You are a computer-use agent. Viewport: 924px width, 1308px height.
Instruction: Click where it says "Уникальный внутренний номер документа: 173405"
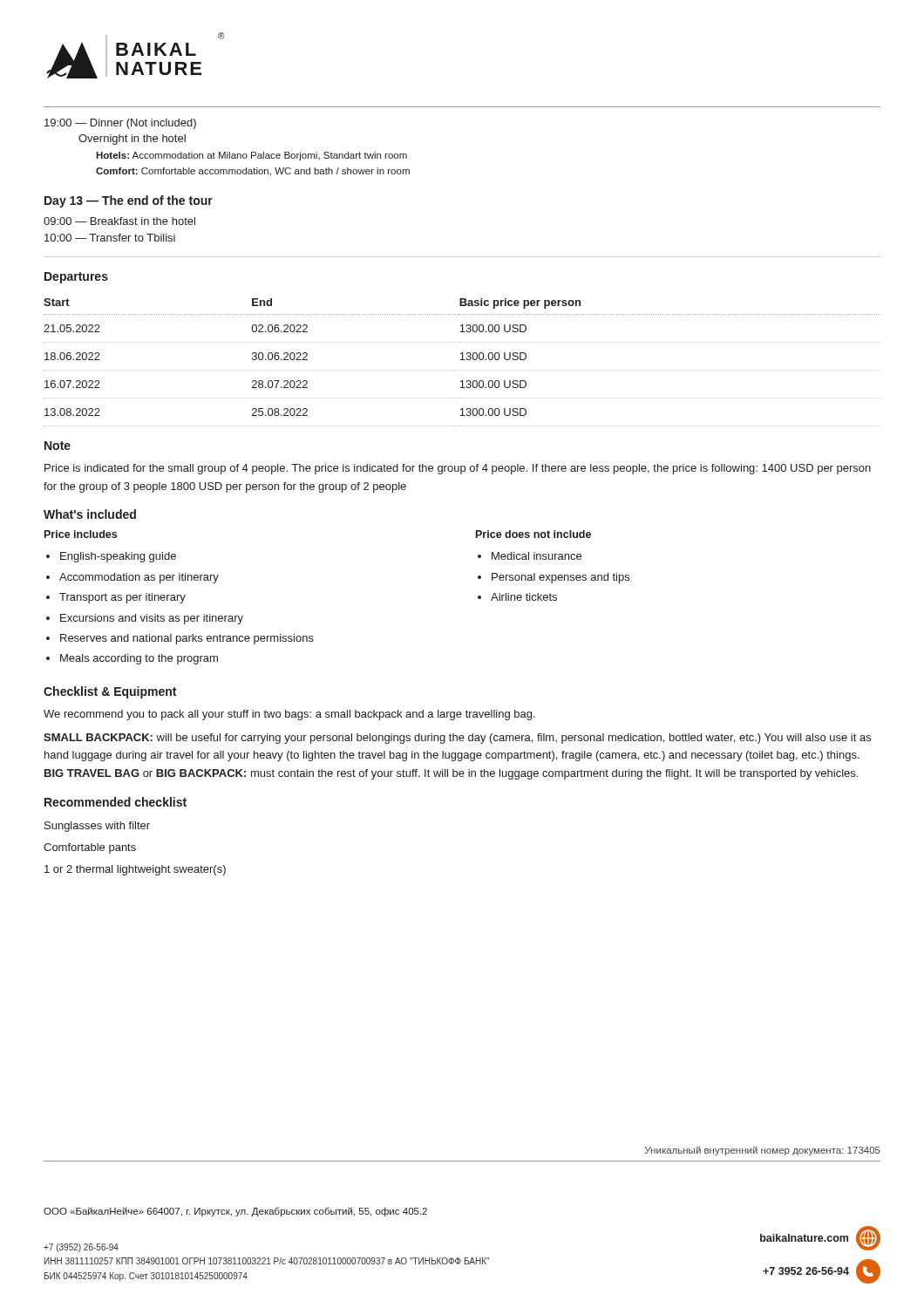pyautogui.click(x=762, y=1150)
